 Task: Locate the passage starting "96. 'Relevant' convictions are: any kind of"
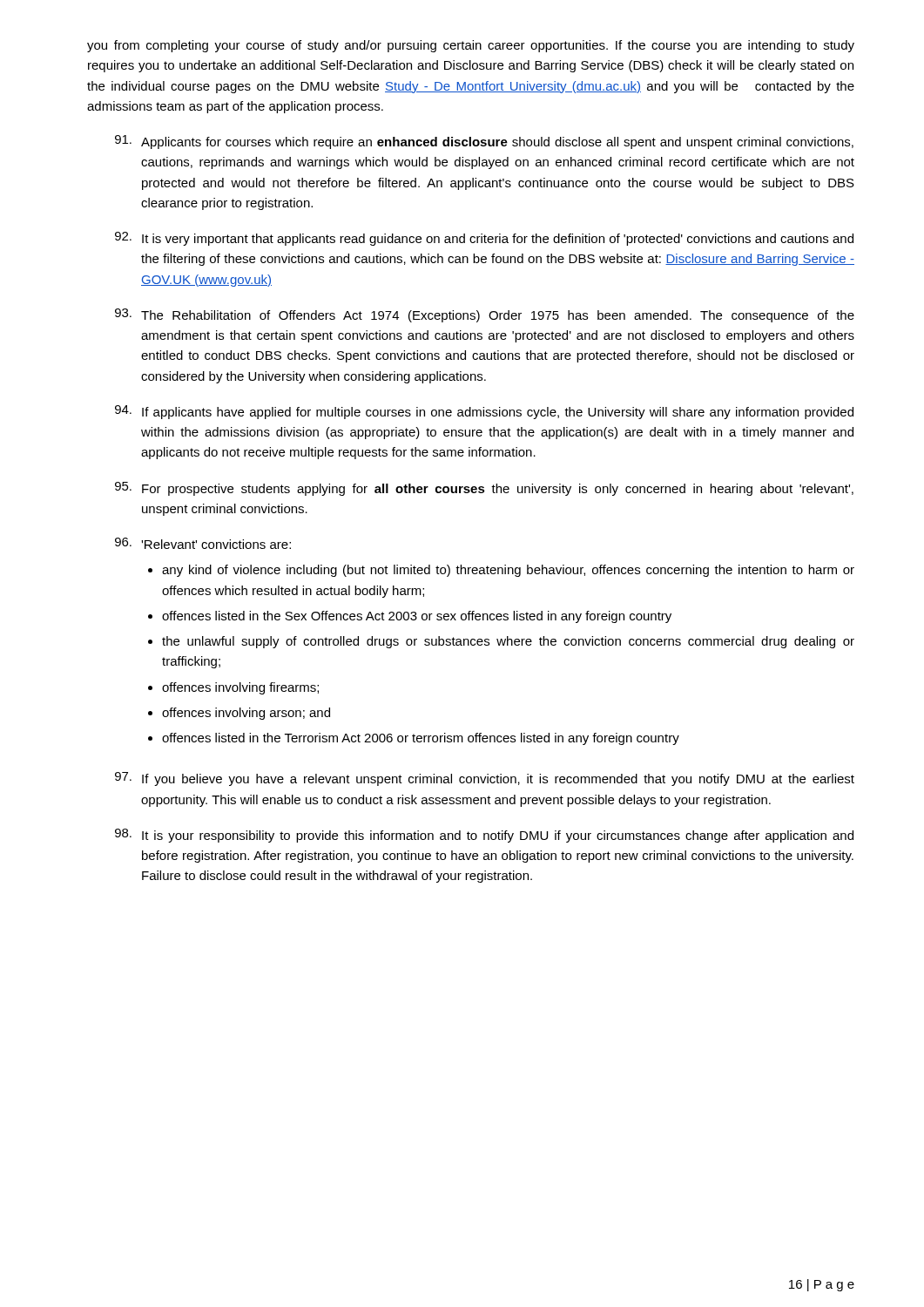tap(471, 644)
